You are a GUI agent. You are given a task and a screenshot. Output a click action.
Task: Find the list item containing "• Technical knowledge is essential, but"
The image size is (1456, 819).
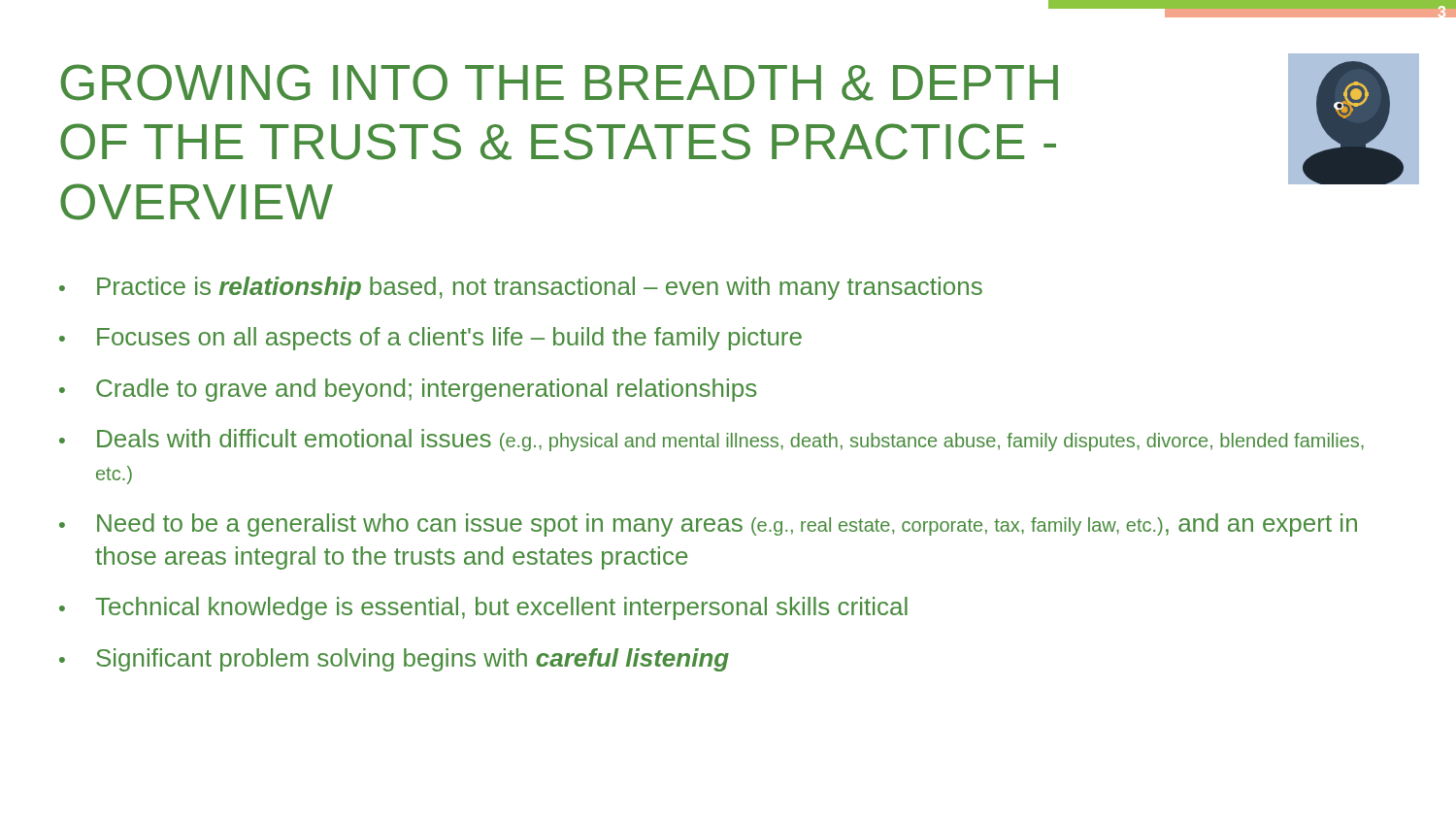pyautogui.click(x=733, y=607)
